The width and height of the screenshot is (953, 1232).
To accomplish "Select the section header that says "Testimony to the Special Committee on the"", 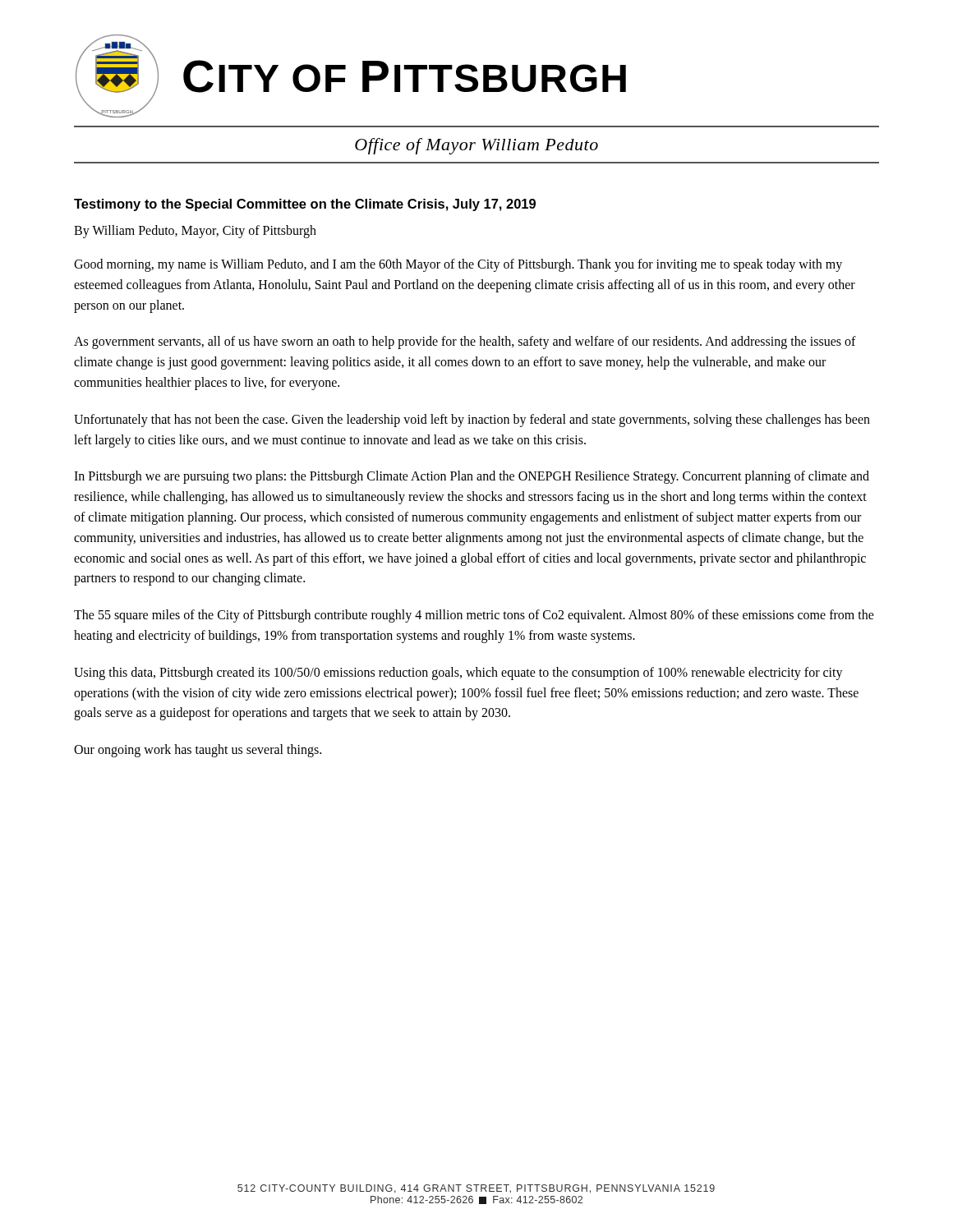I will tap(476, 204).
